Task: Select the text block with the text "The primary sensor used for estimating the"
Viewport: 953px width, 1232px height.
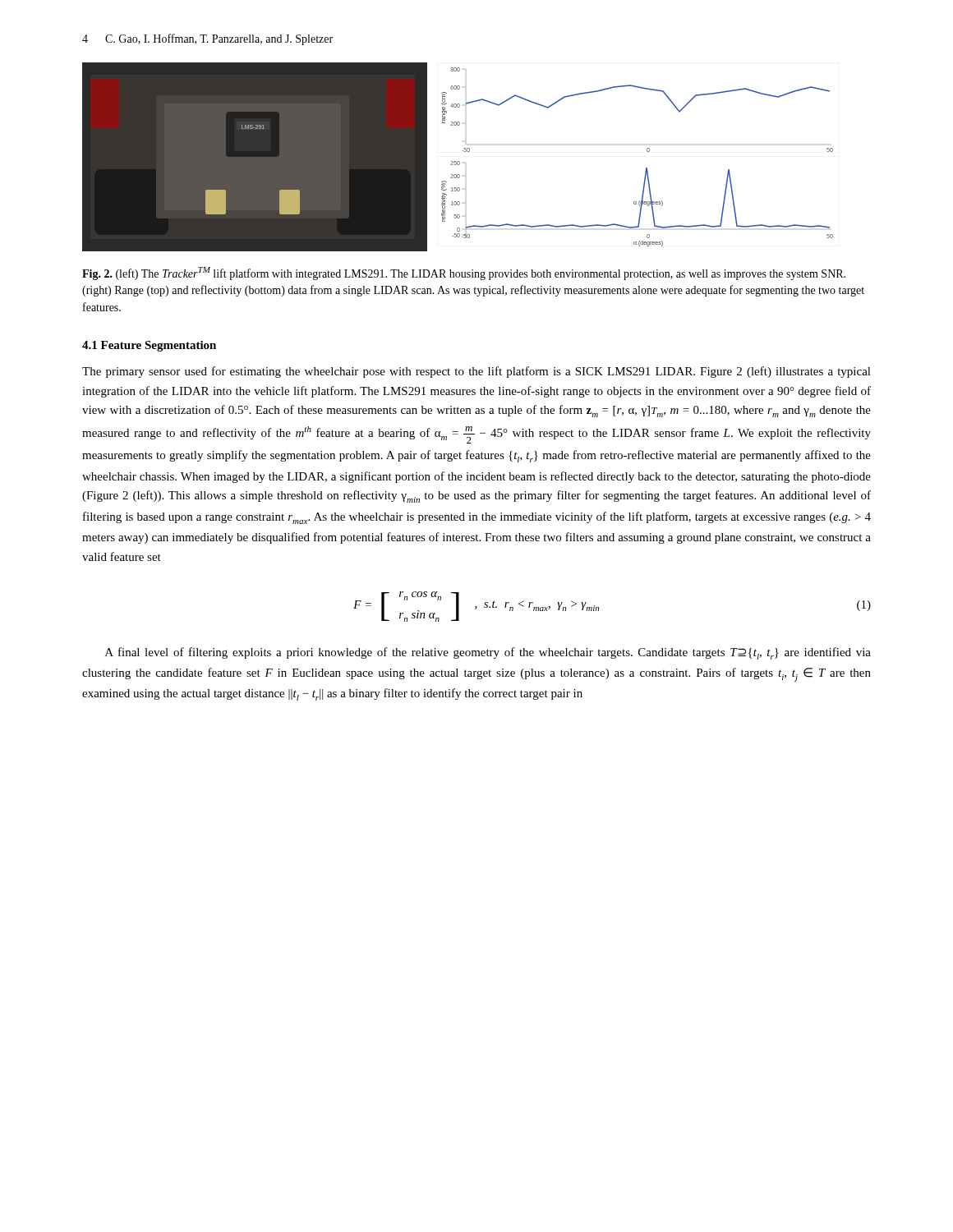Action: [x=476, y=464]
